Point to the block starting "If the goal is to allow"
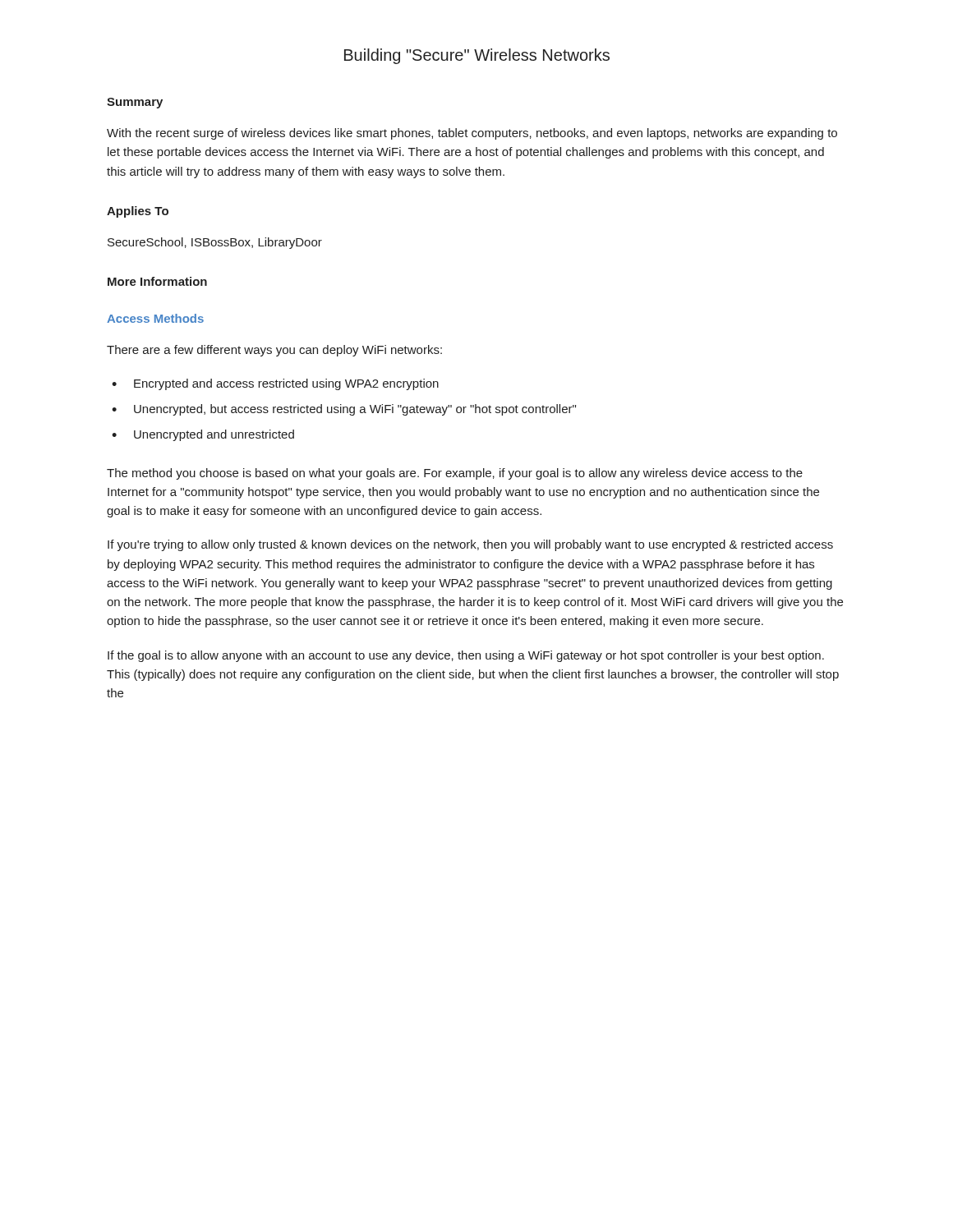This screenshot has height=1232, width=953. pyautogui.click(x=473, y=674)
